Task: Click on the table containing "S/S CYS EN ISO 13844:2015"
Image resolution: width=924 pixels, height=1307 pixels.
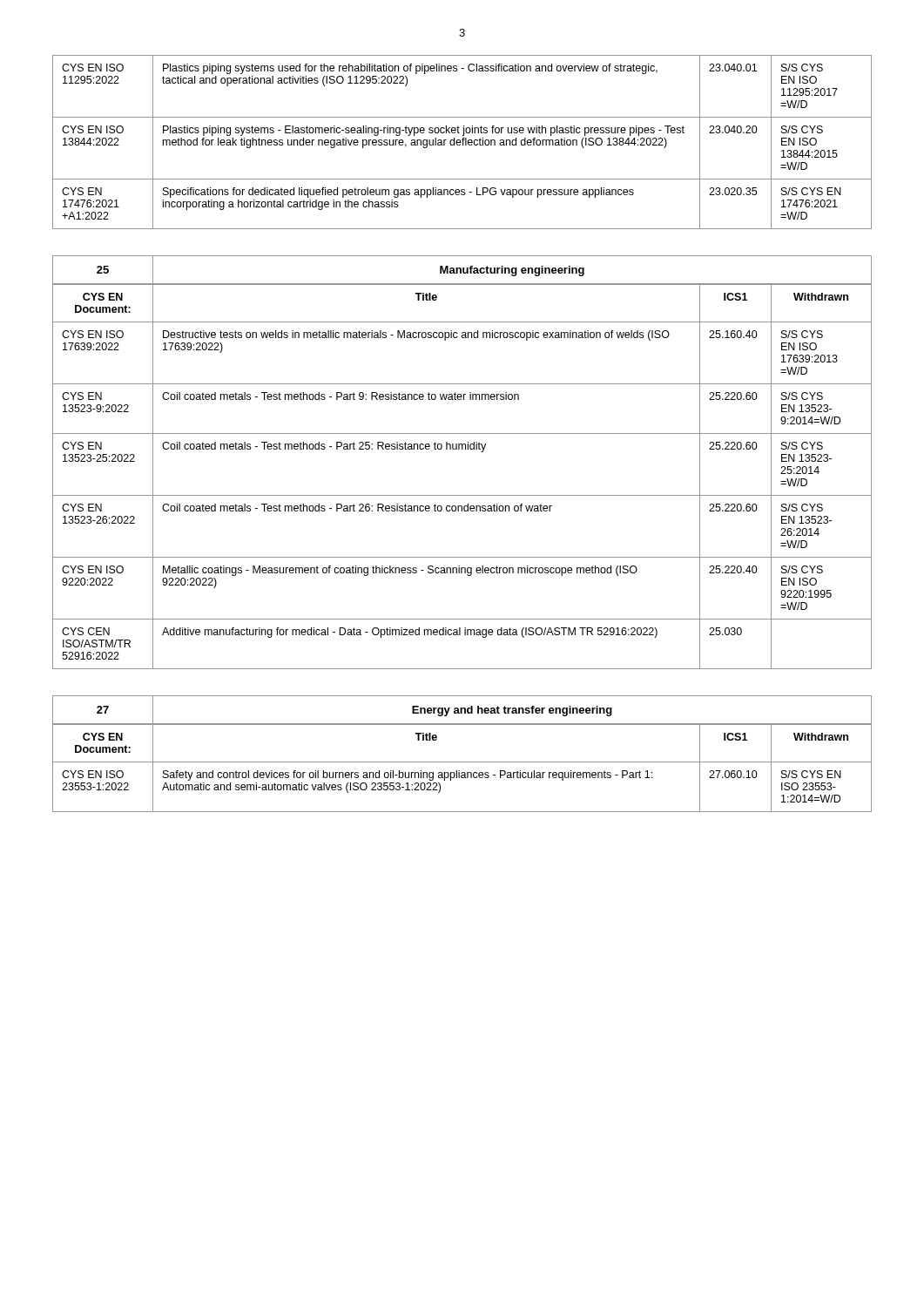Action: 462,142
